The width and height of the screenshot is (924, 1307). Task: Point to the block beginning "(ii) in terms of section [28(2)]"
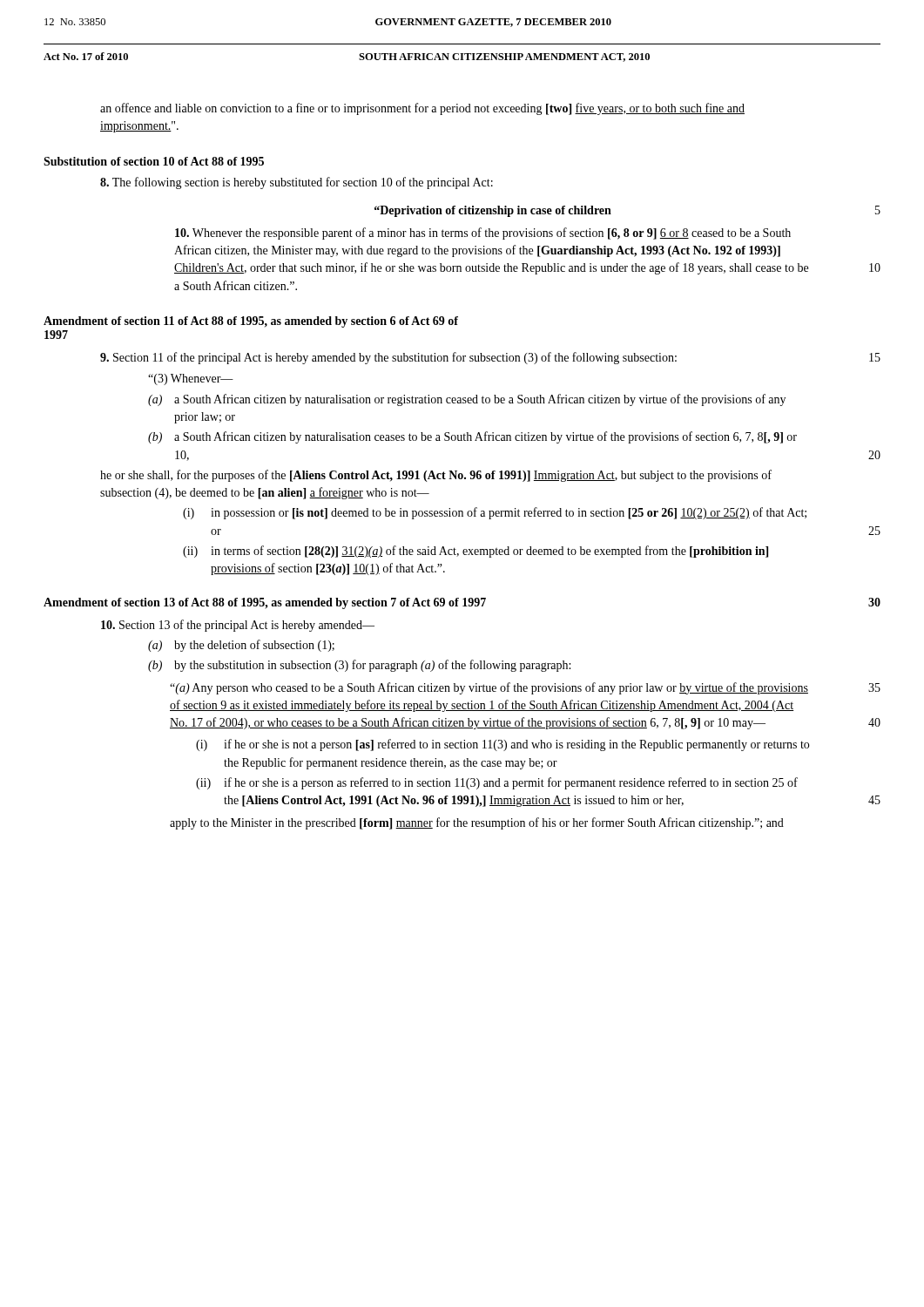pyautogui.click(x=497, y=561)
